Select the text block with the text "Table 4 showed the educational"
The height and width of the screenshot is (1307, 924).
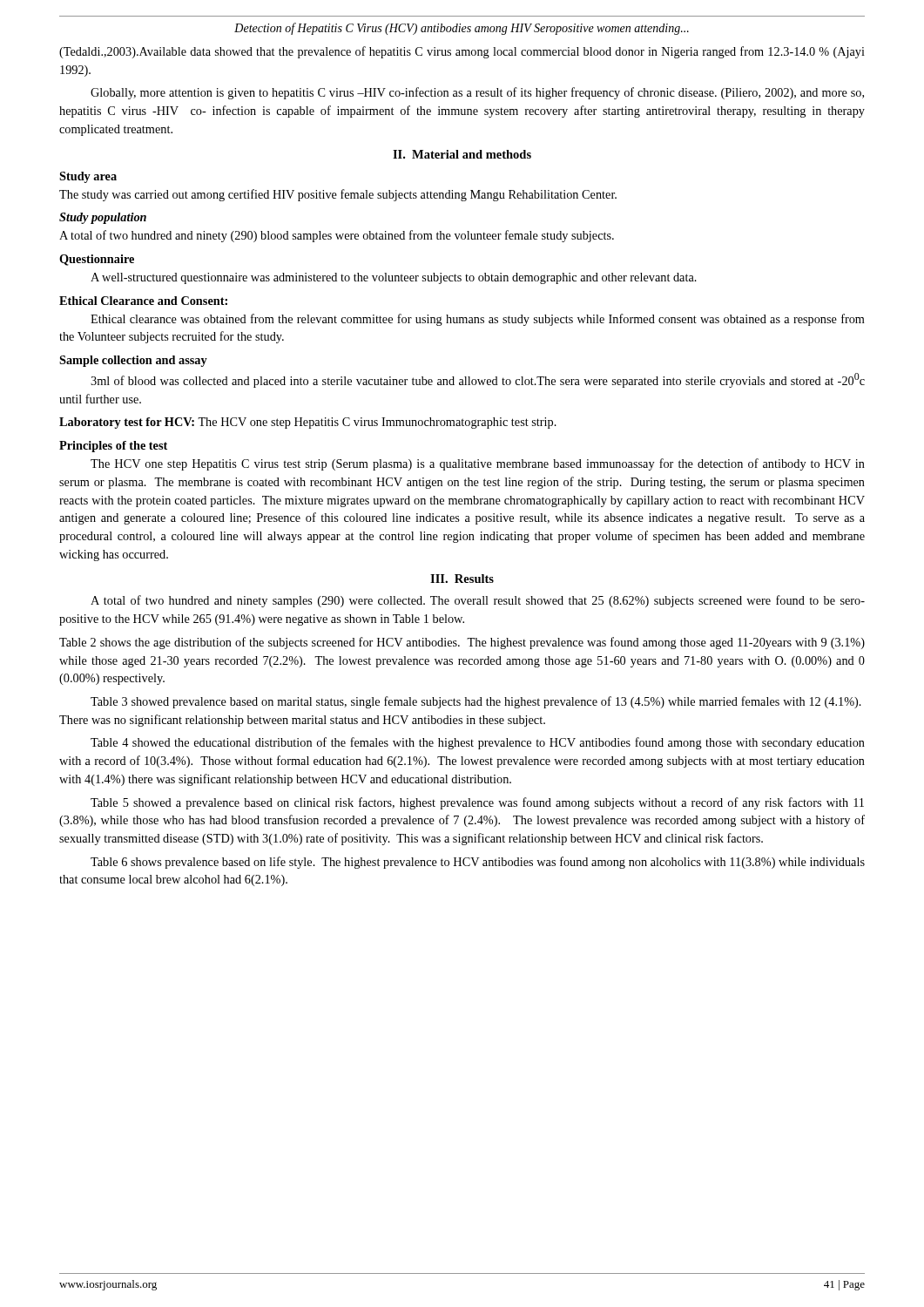(462, 761)
